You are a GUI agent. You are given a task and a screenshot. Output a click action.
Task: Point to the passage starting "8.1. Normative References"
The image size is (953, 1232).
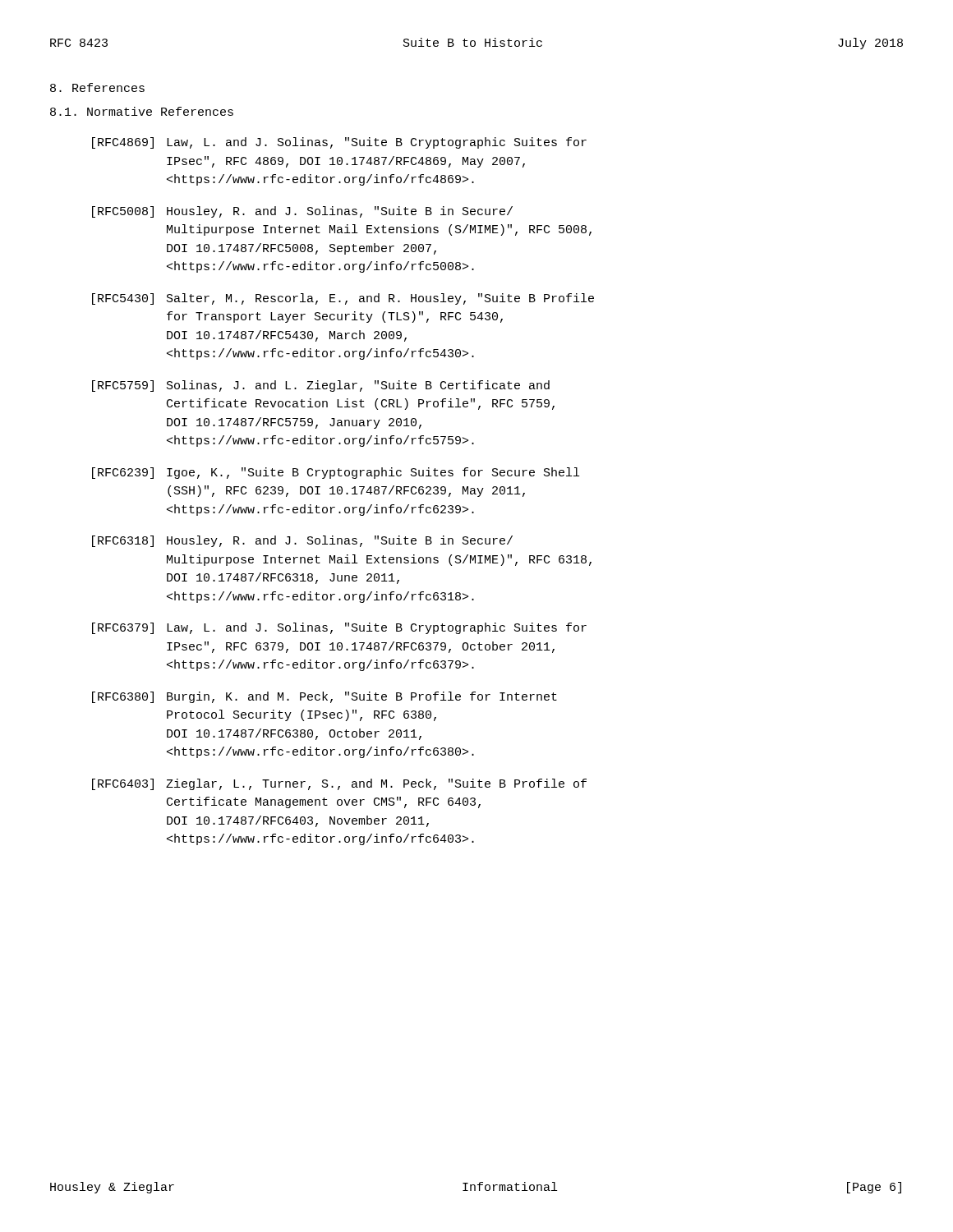click(142, 113)
